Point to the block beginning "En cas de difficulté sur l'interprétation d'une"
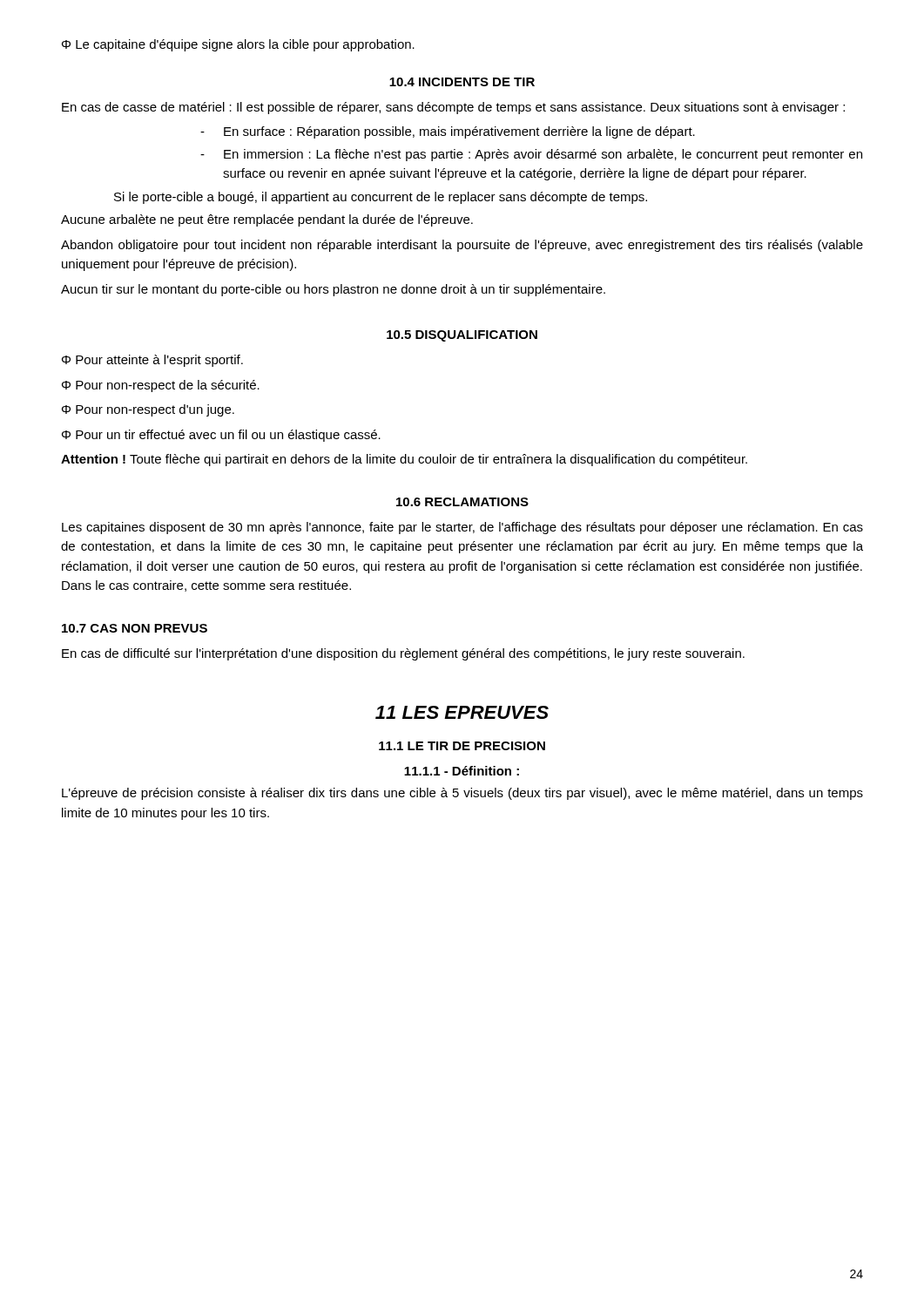The width and height of the screenshot is (924, 1307). coord(462,653)
